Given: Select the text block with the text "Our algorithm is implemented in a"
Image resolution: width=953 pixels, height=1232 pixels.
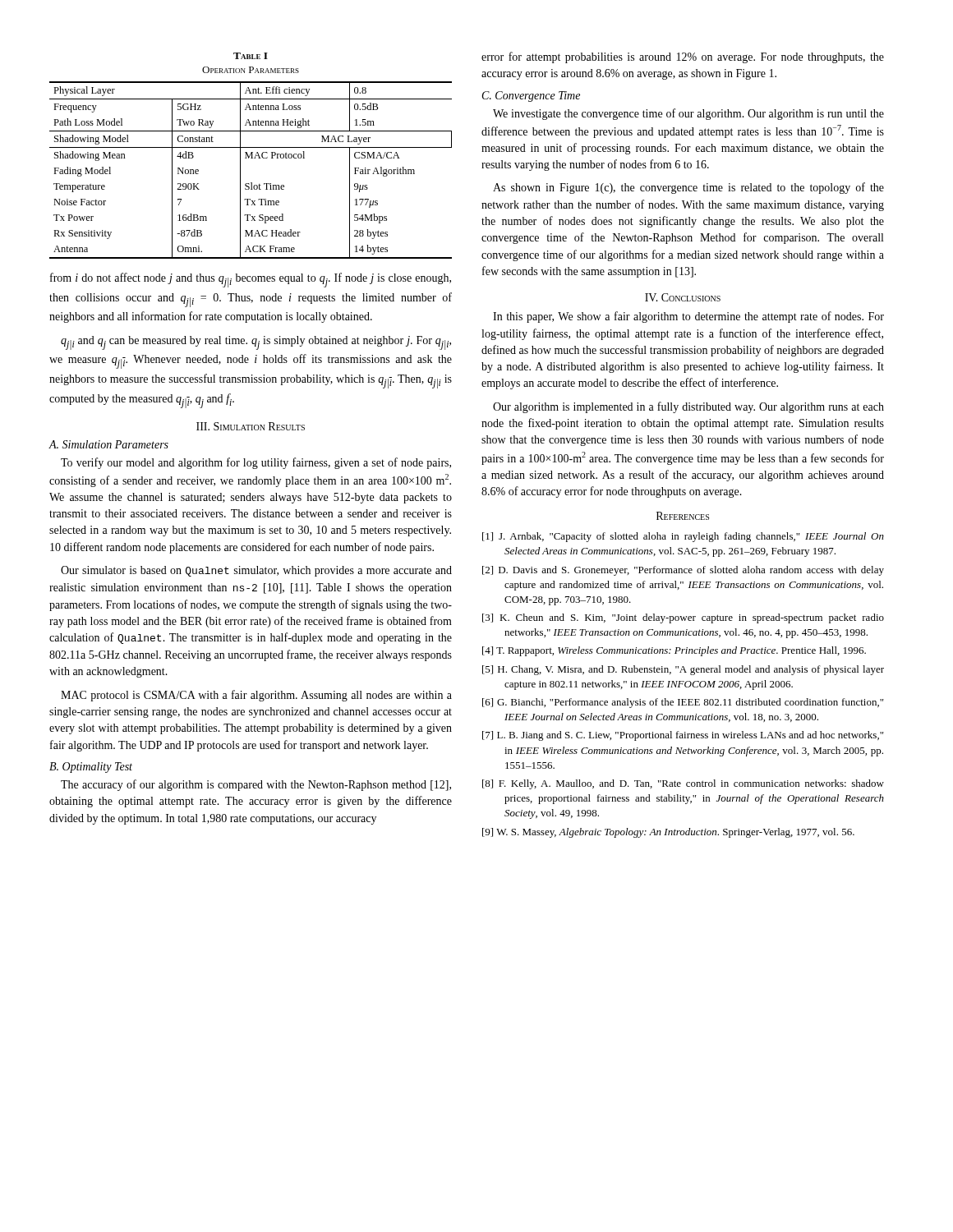Looking at the screenshot, I should click(x=683, y=449).
